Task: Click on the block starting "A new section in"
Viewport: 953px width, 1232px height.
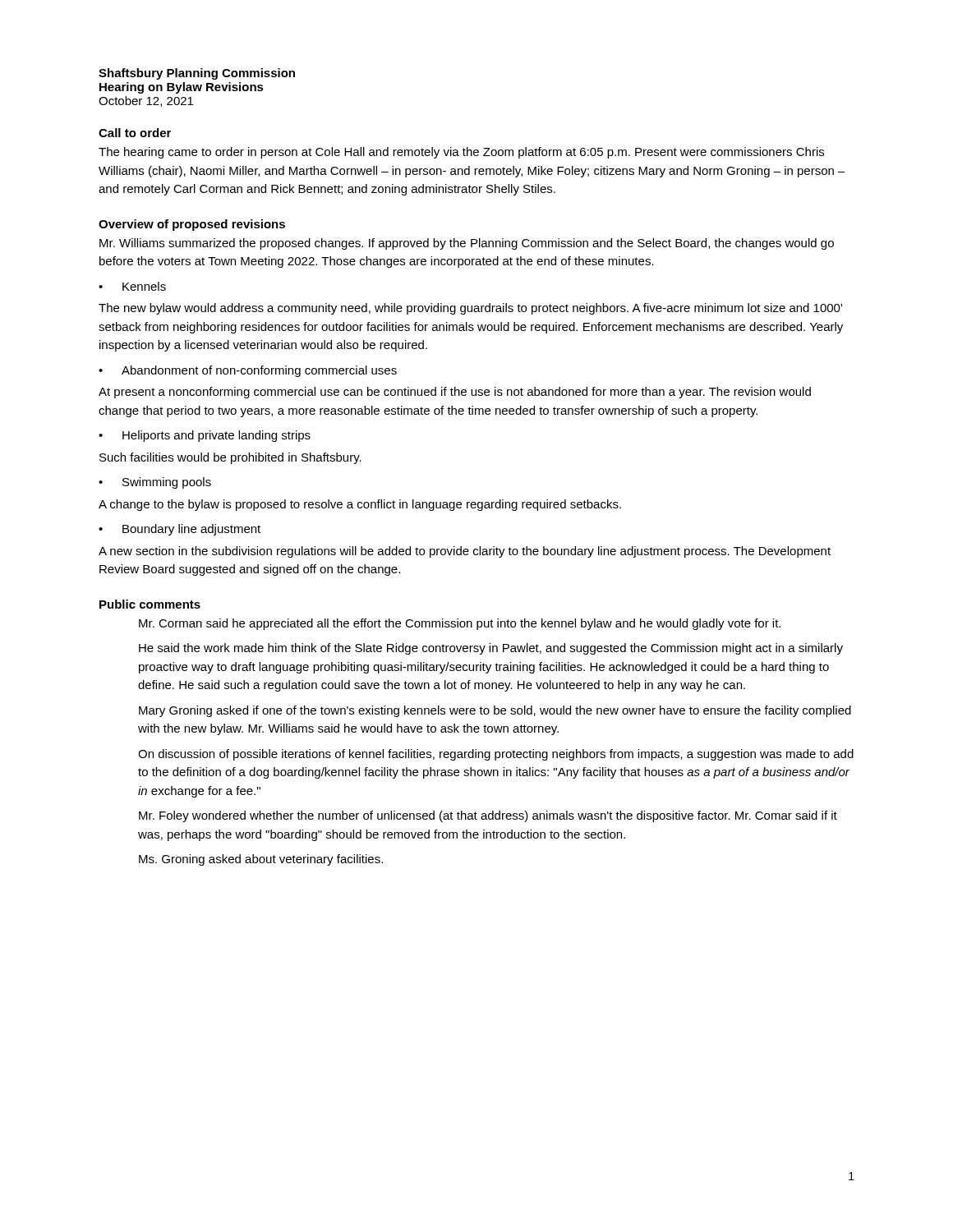Action: (476, 560)
